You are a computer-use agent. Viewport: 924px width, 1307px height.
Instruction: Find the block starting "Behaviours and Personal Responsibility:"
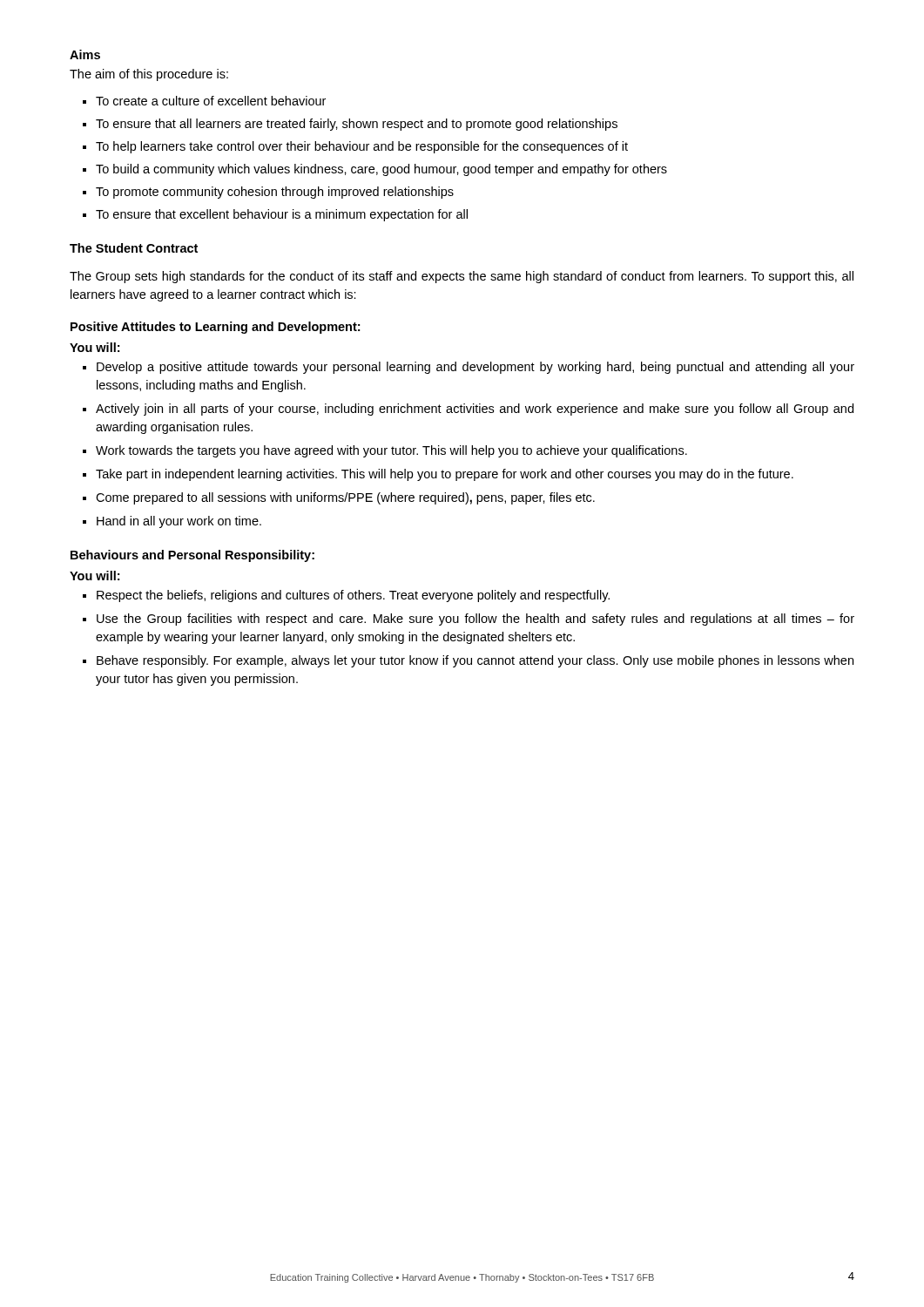pyautogui.click(x=192, y=555)
